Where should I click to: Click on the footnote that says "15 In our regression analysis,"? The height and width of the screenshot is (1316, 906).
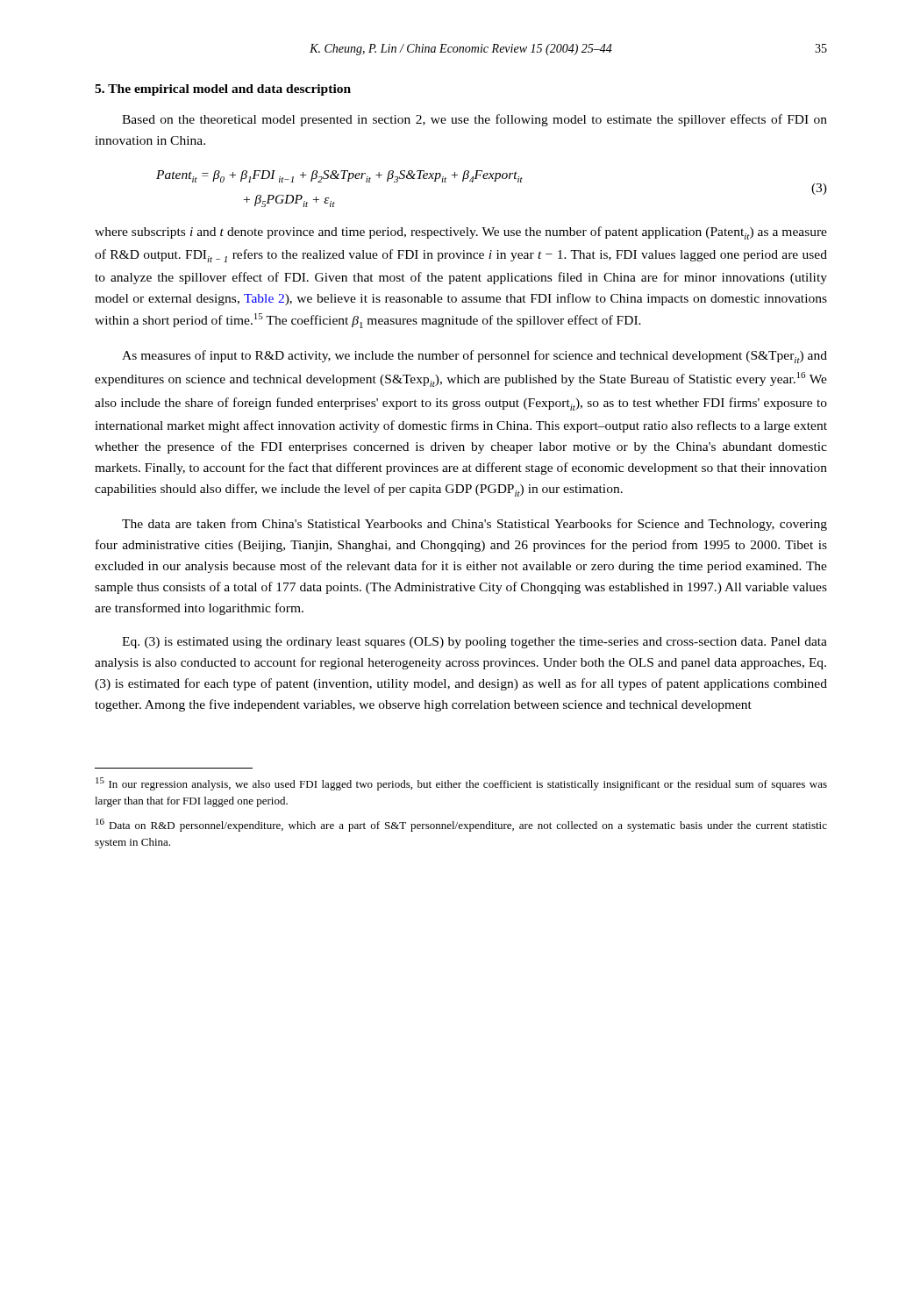[x=461, y=791]
